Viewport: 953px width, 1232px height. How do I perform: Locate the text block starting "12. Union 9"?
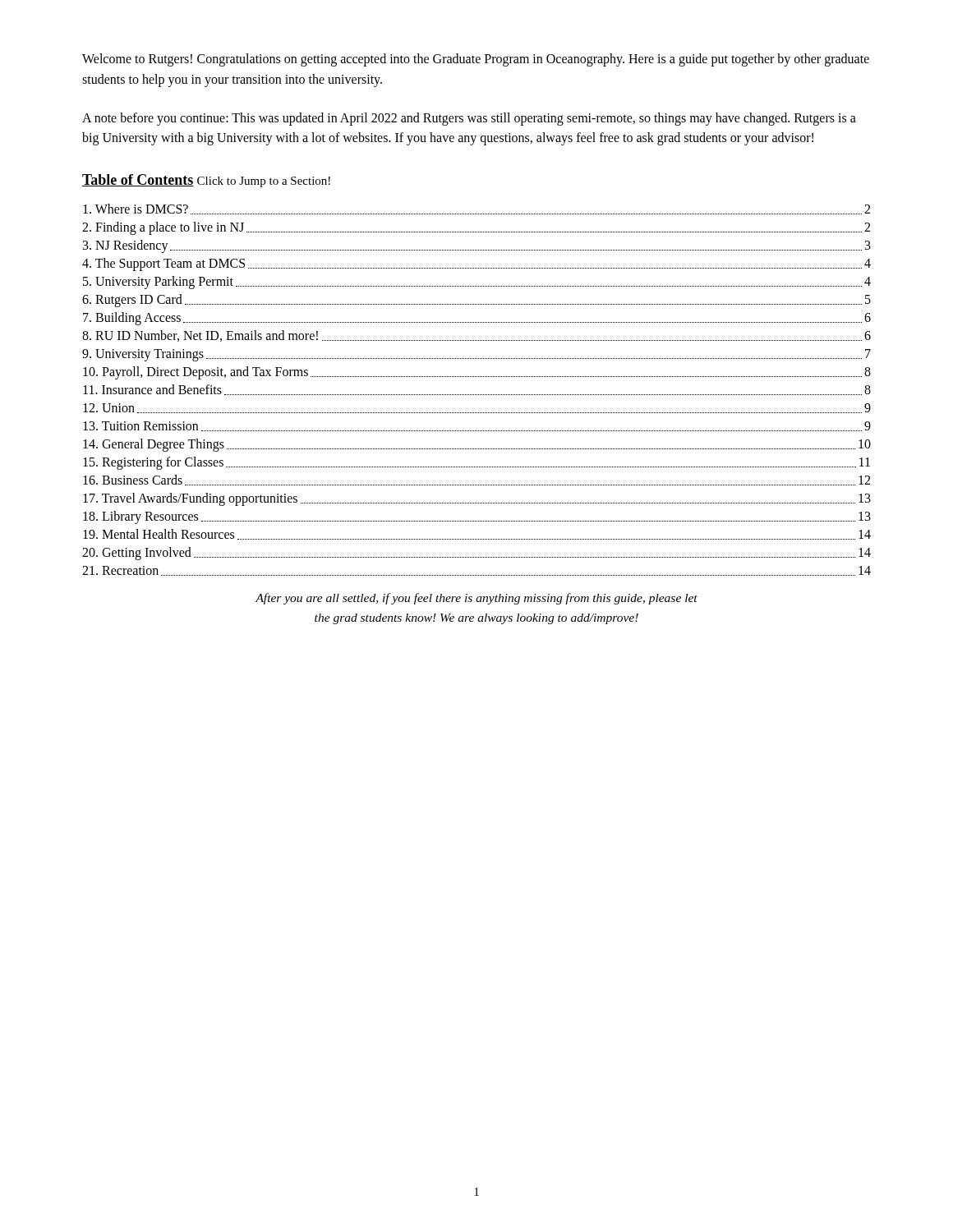[476, 408]
